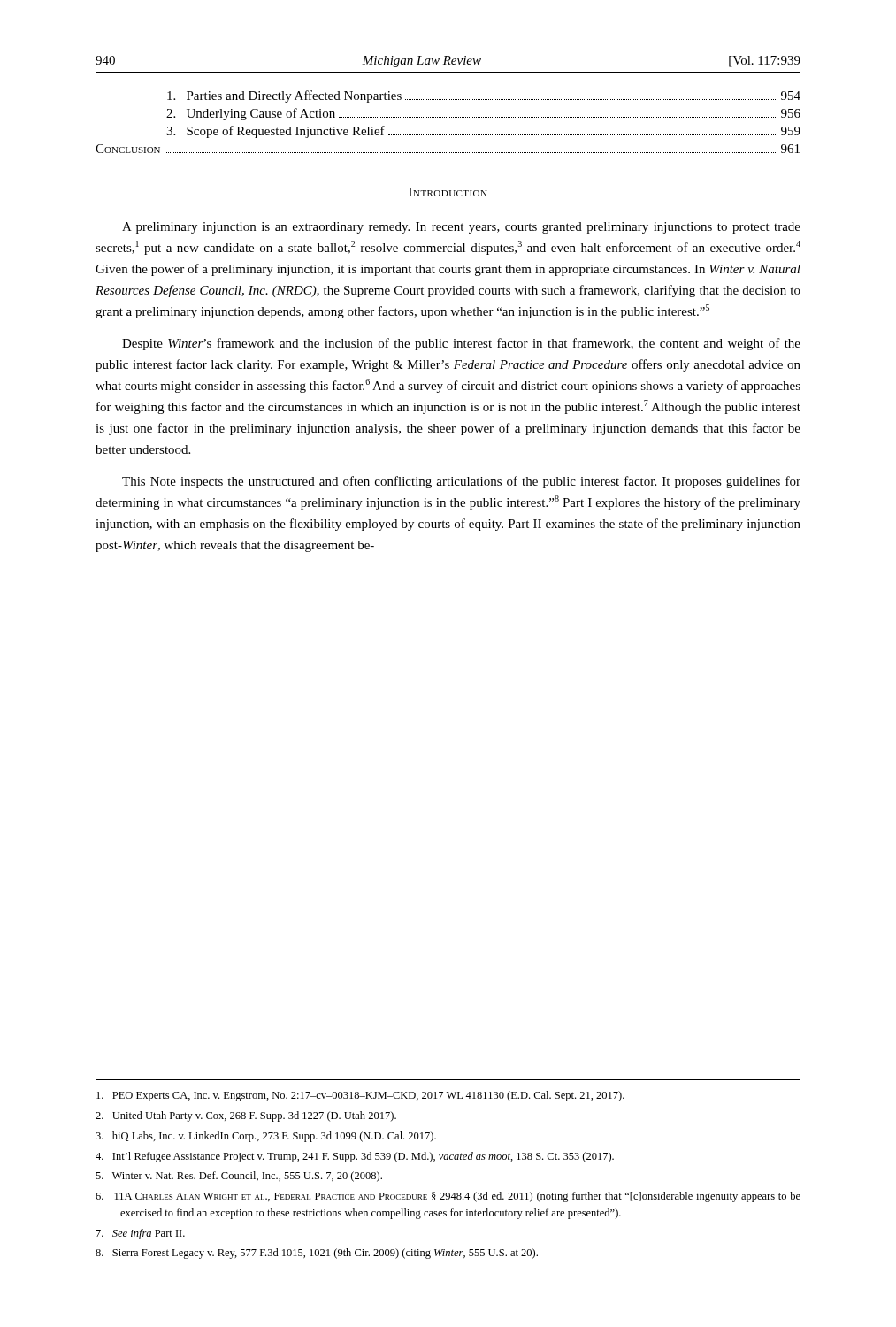Click the passage that begins "United Utah Party v. Cox, 268 F. Supp."

point(246,1116)
